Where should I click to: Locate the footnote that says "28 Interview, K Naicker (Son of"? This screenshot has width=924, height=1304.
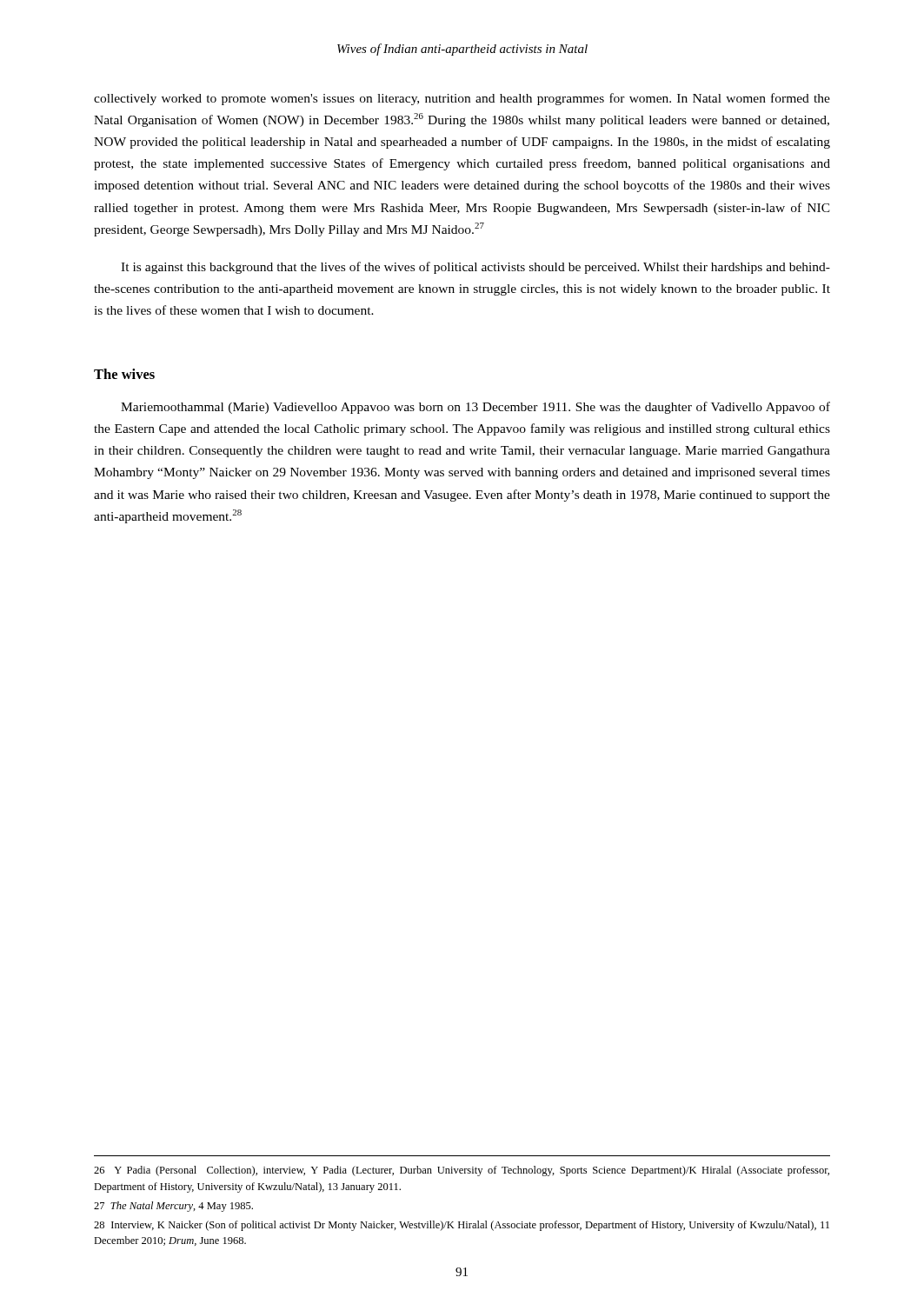click(462, 1233)
